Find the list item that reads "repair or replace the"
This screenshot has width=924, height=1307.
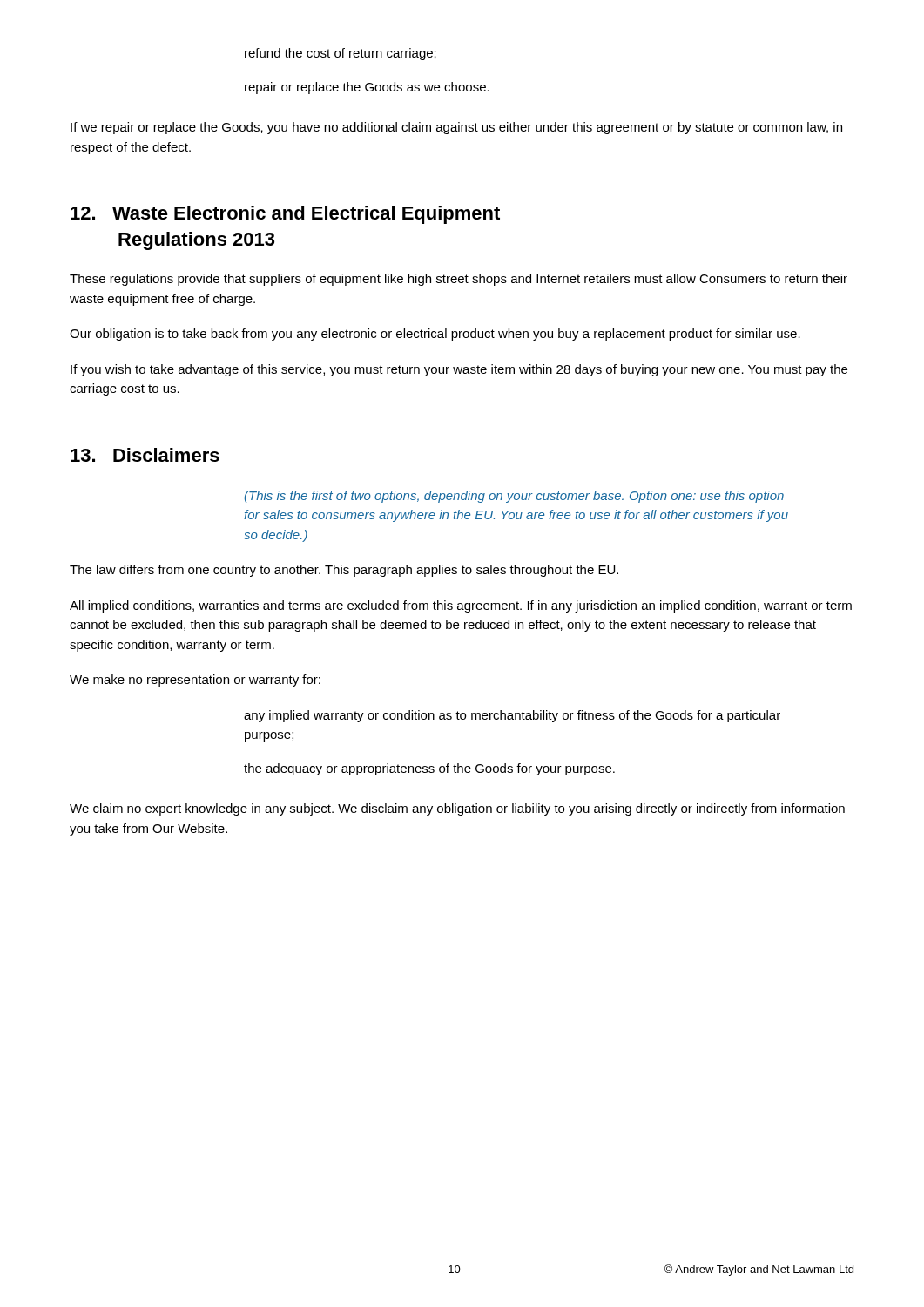tap(367, 88)
